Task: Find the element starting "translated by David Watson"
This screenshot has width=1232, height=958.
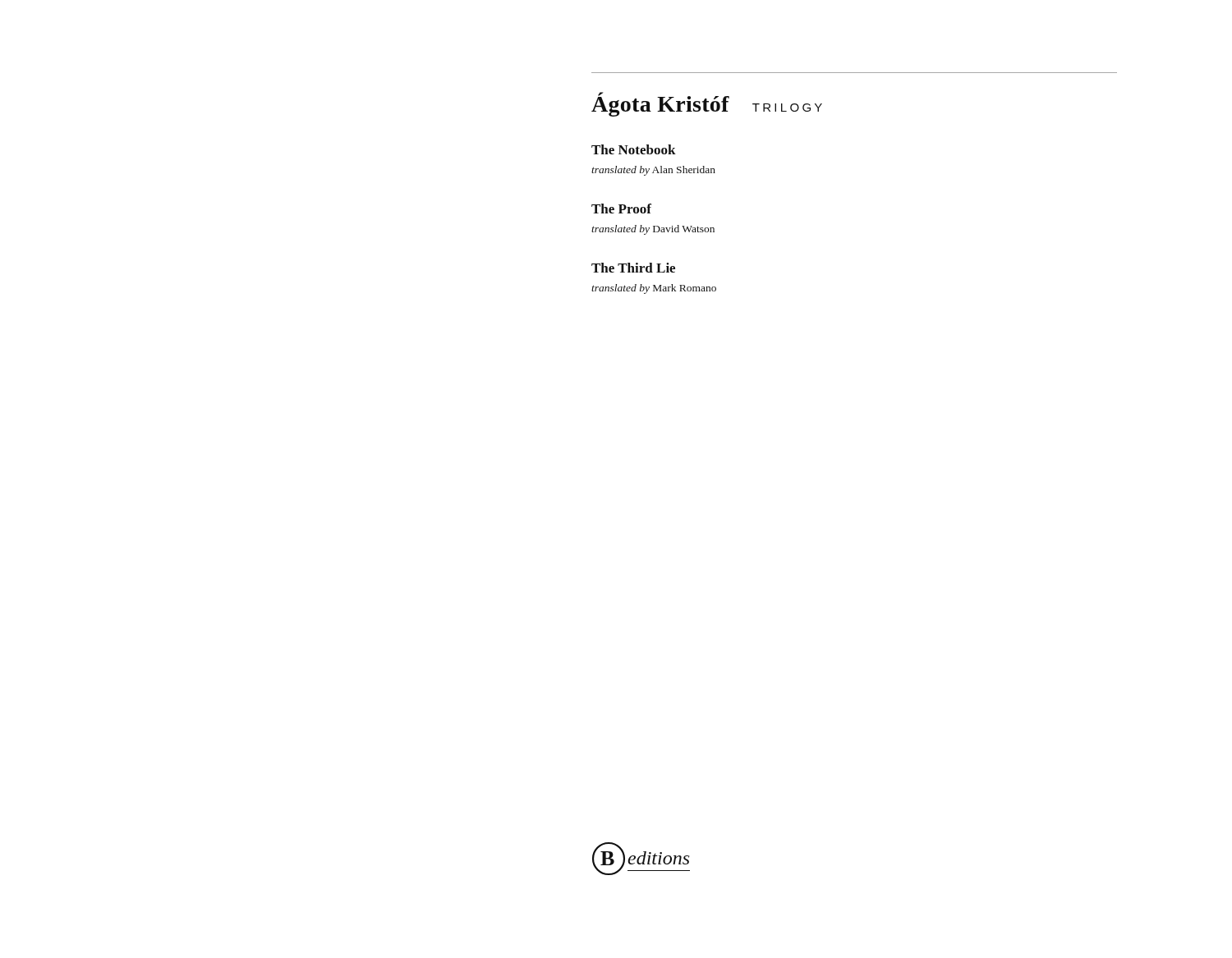Action: [x=653, y=229]
